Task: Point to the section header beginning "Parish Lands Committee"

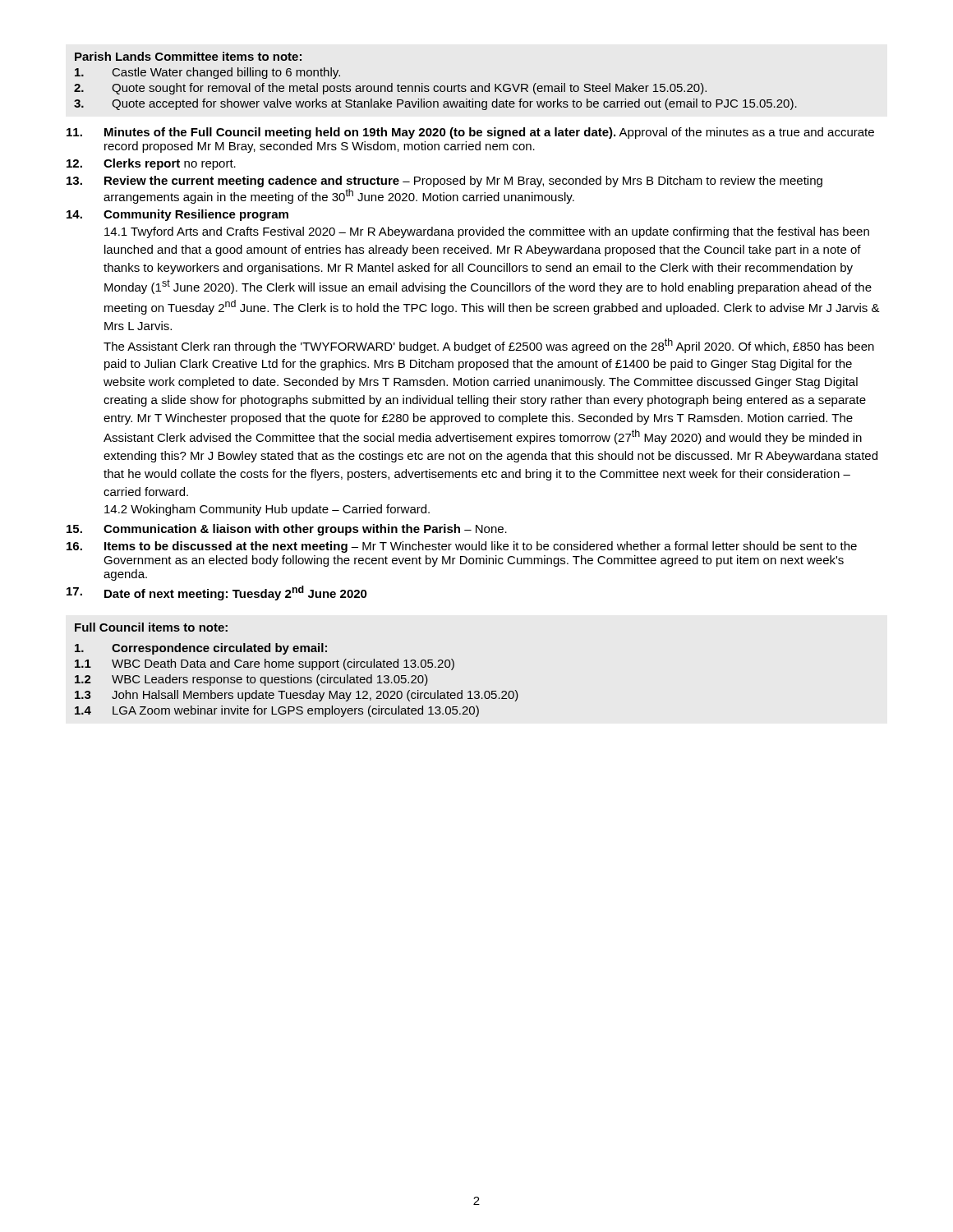Action: click(x=188, y=56)
